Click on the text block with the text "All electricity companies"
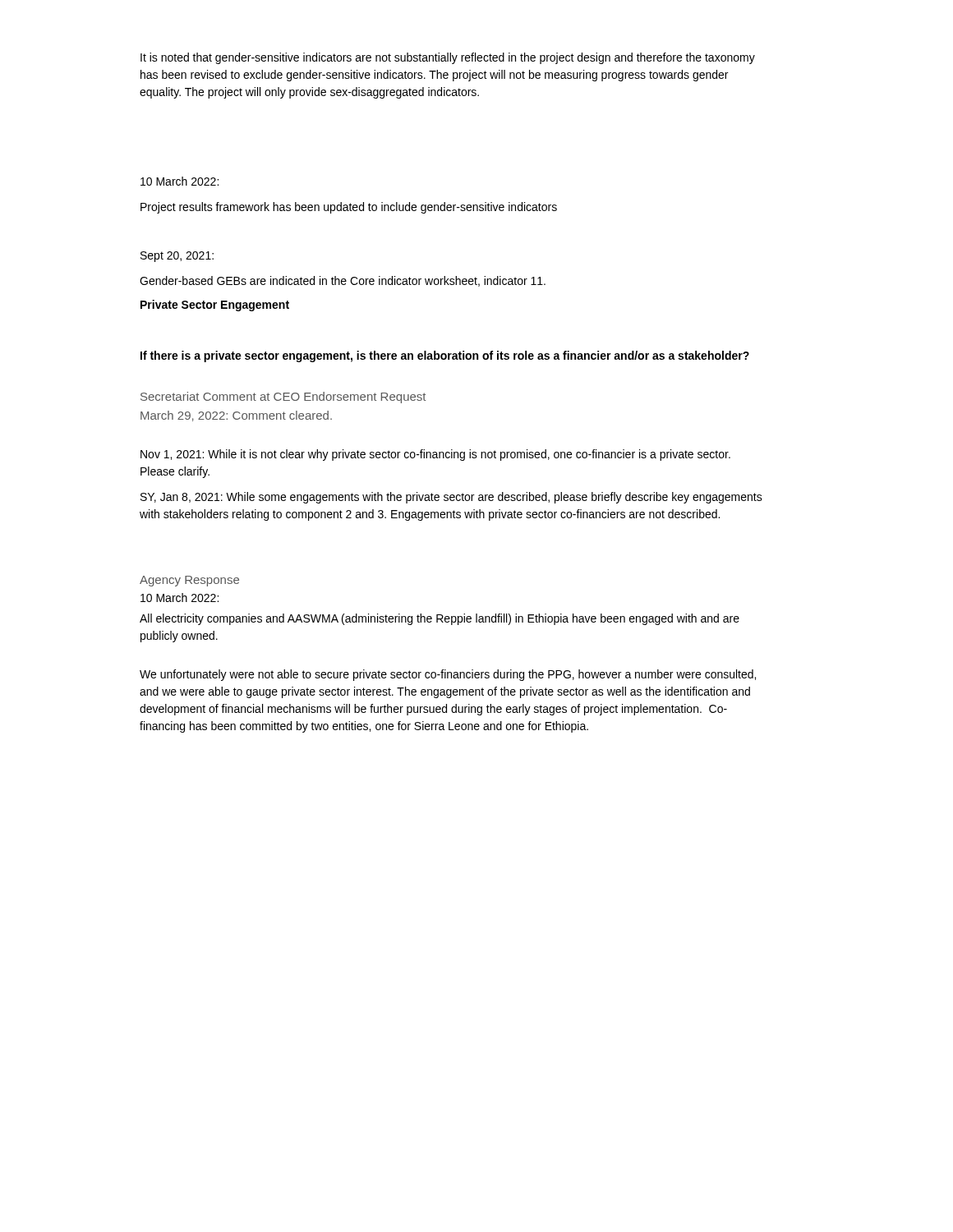This screenshot has height=1232, width=953. click(x=440, y=627)
